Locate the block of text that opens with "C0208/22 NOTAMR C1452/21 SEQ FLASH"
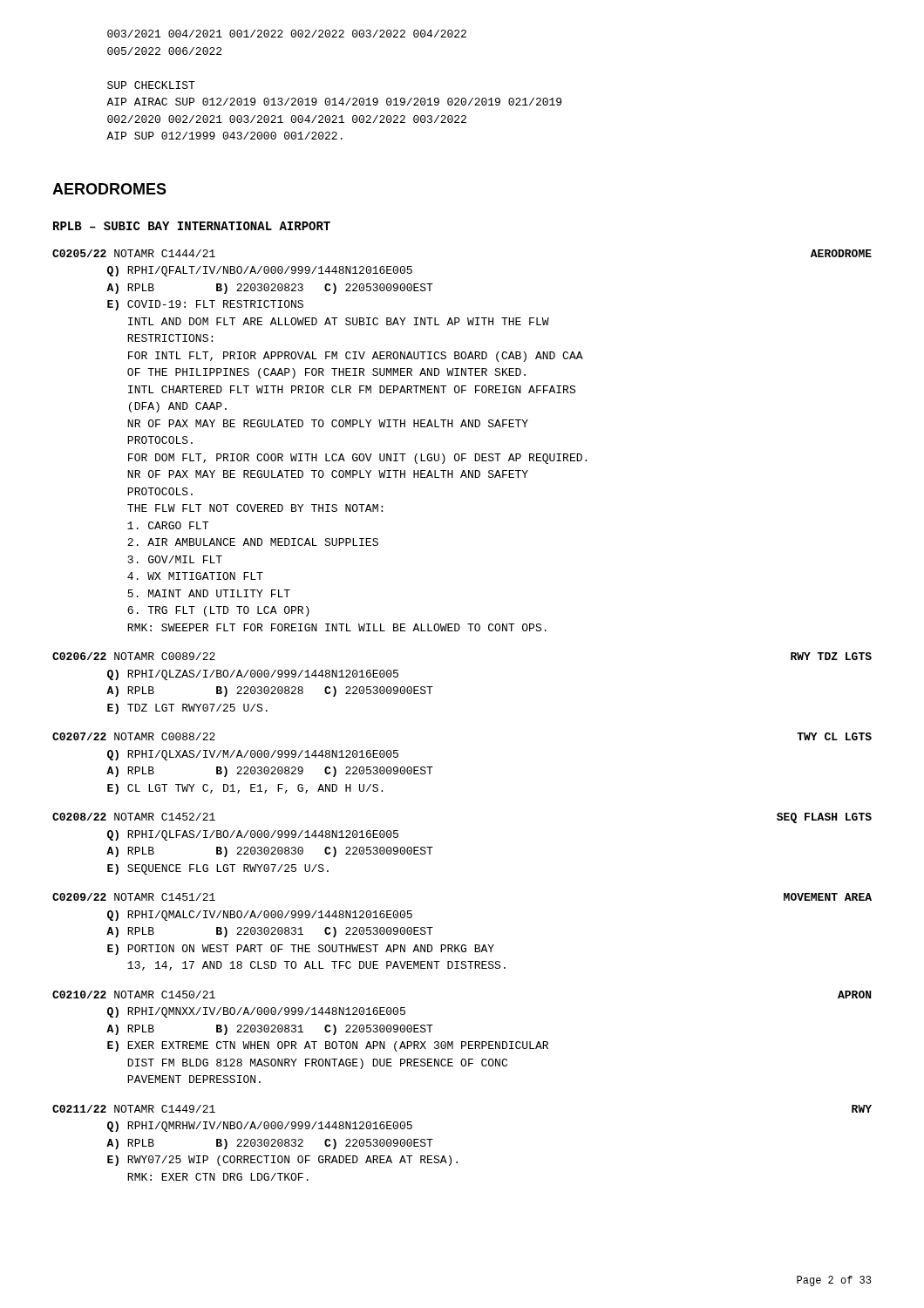 [130, 818]
